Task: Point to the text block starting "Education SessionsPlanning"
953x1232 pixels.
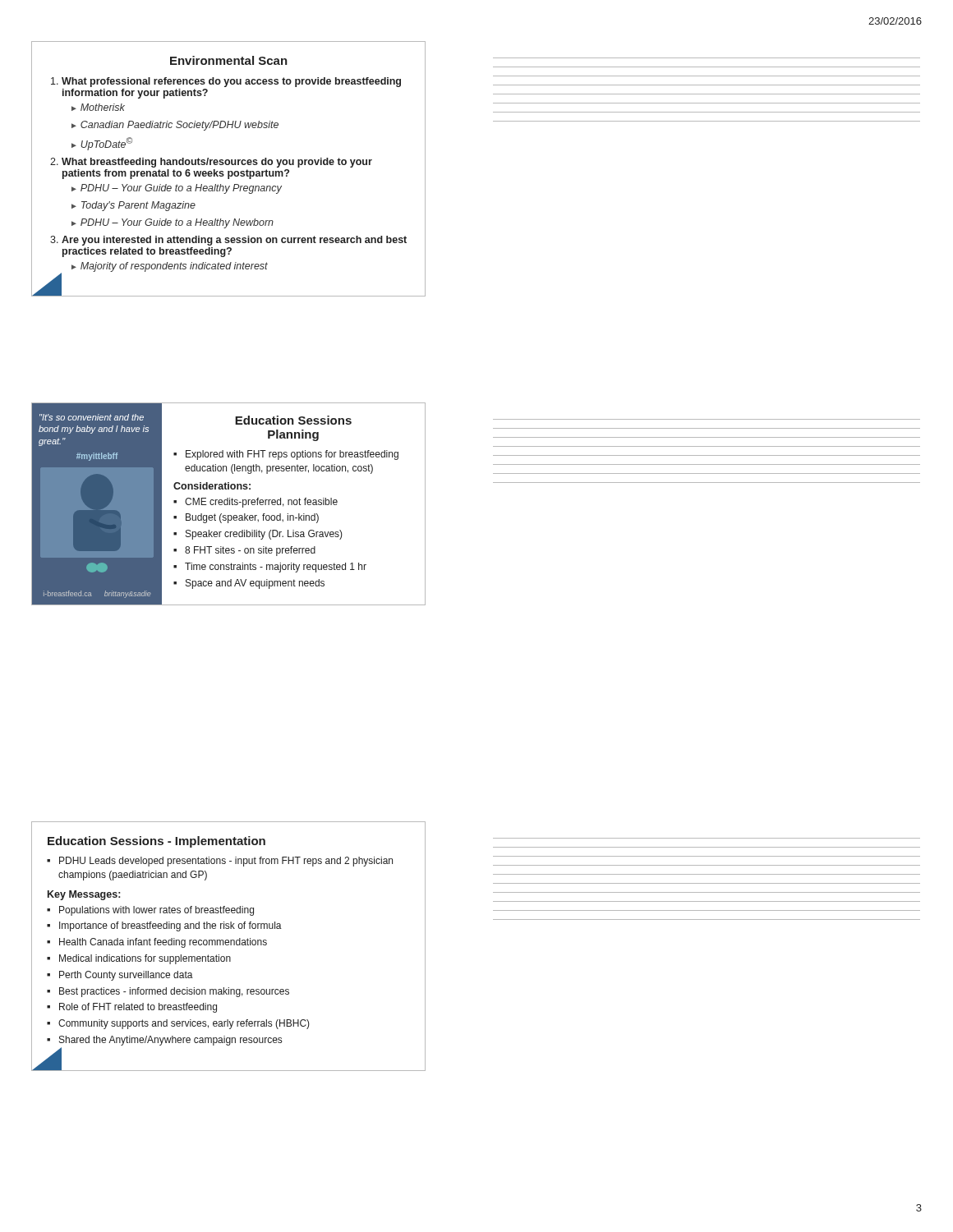Action: coord(293,427)
